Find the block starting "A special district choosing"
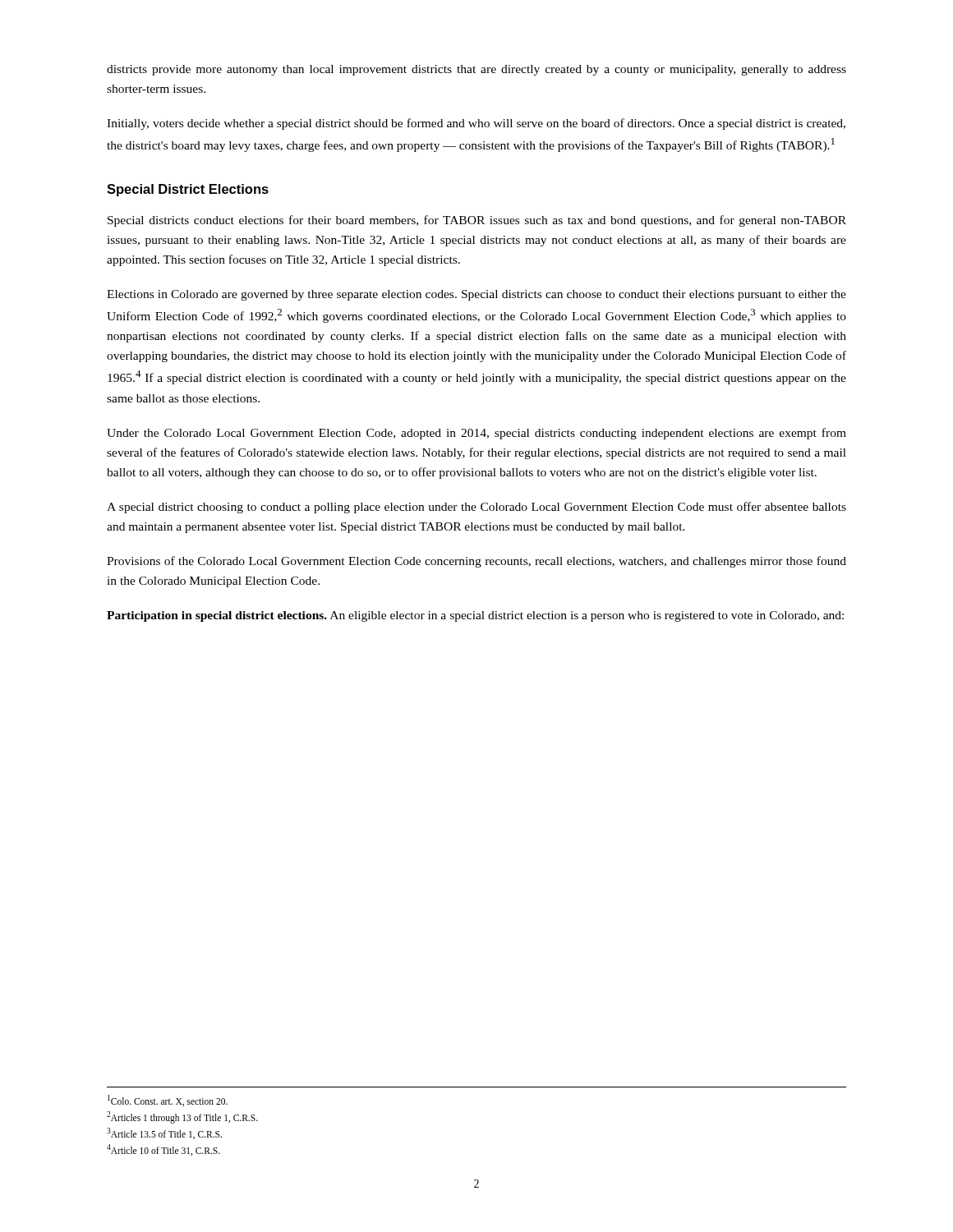The image size is (953, 1232). pos(476,516)
